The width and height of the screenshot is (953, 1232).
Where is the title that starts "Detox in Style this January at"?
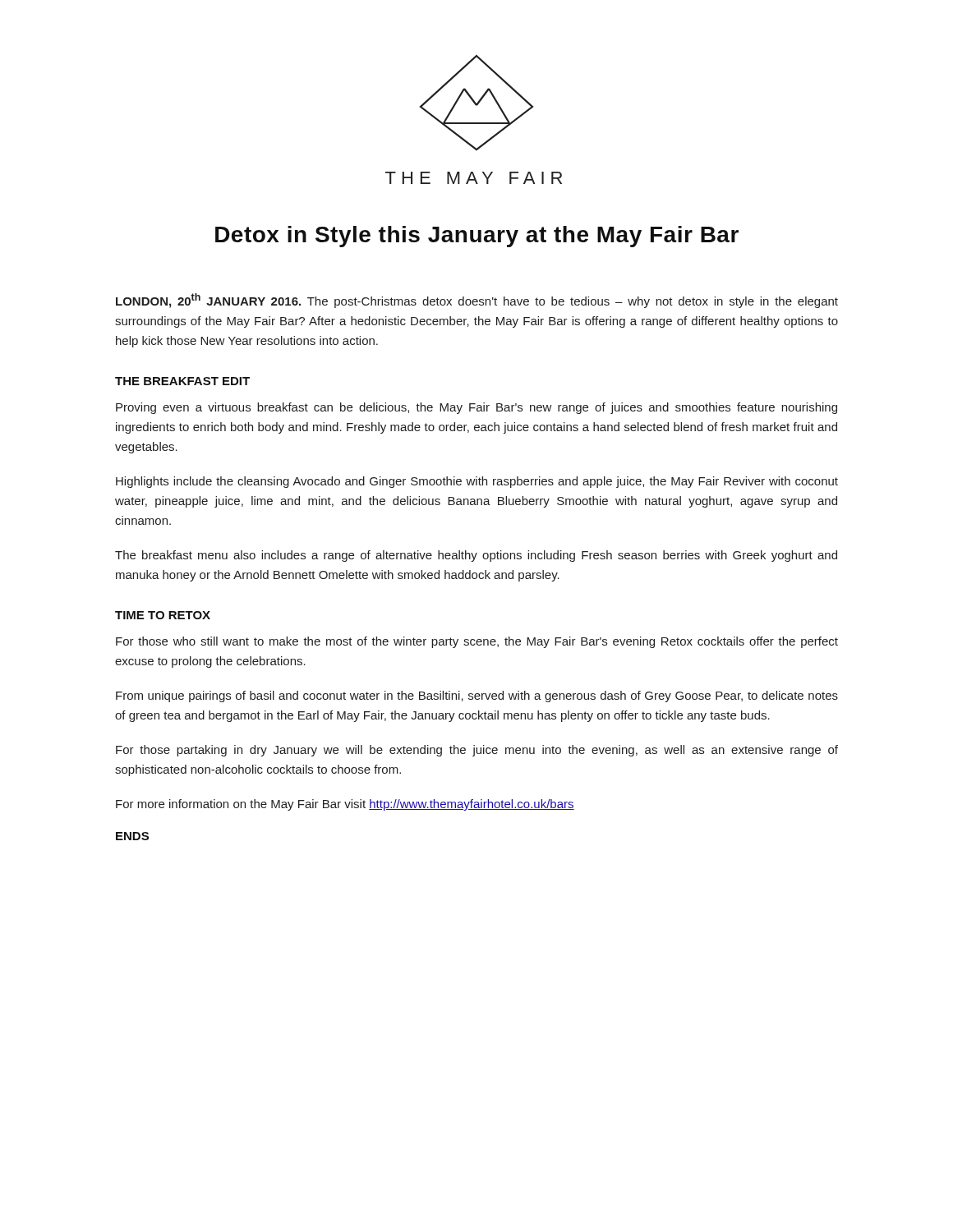pos(476,235)
